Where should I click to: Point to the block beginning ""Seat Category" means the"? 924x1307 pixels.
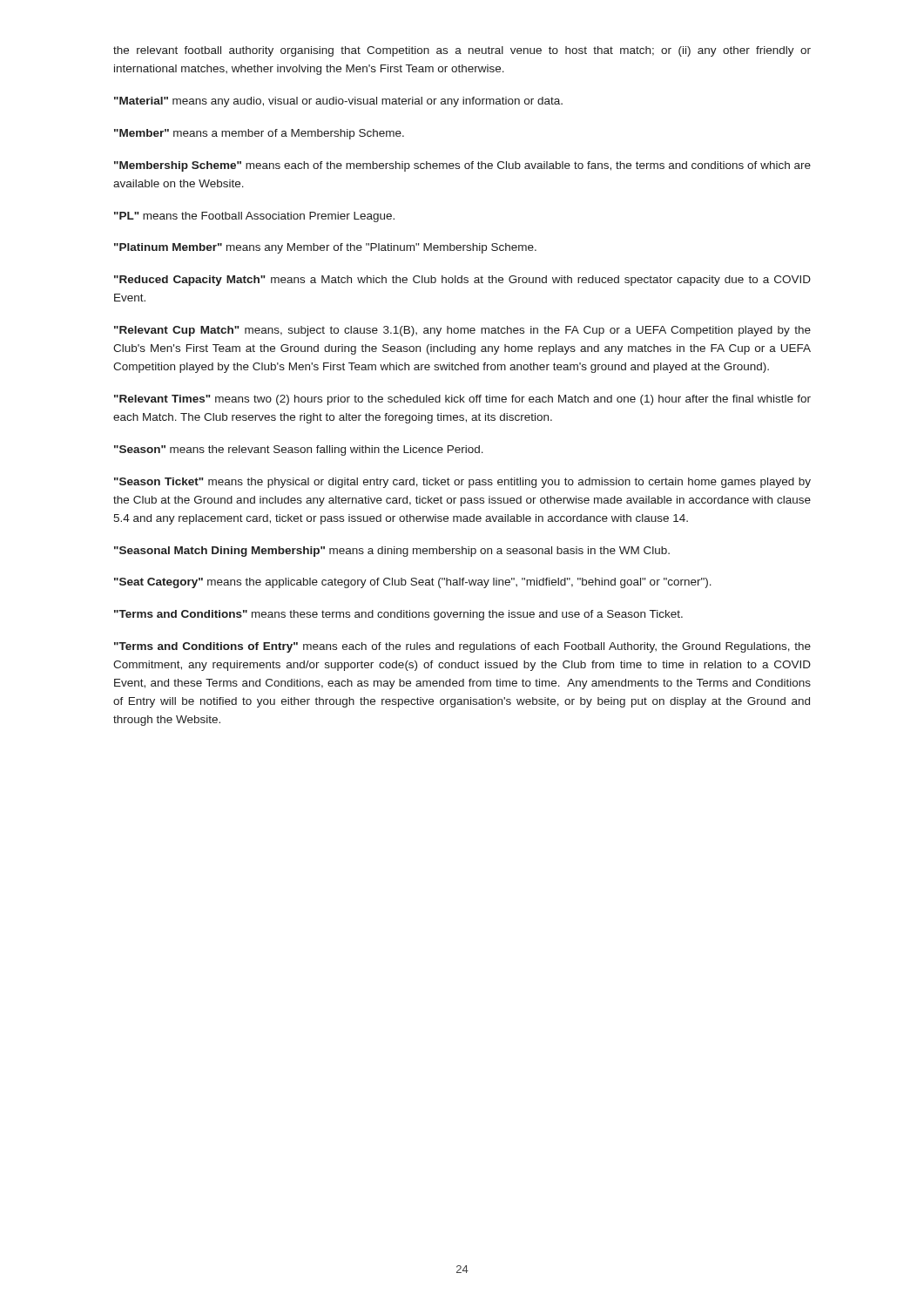pos(413,582)
